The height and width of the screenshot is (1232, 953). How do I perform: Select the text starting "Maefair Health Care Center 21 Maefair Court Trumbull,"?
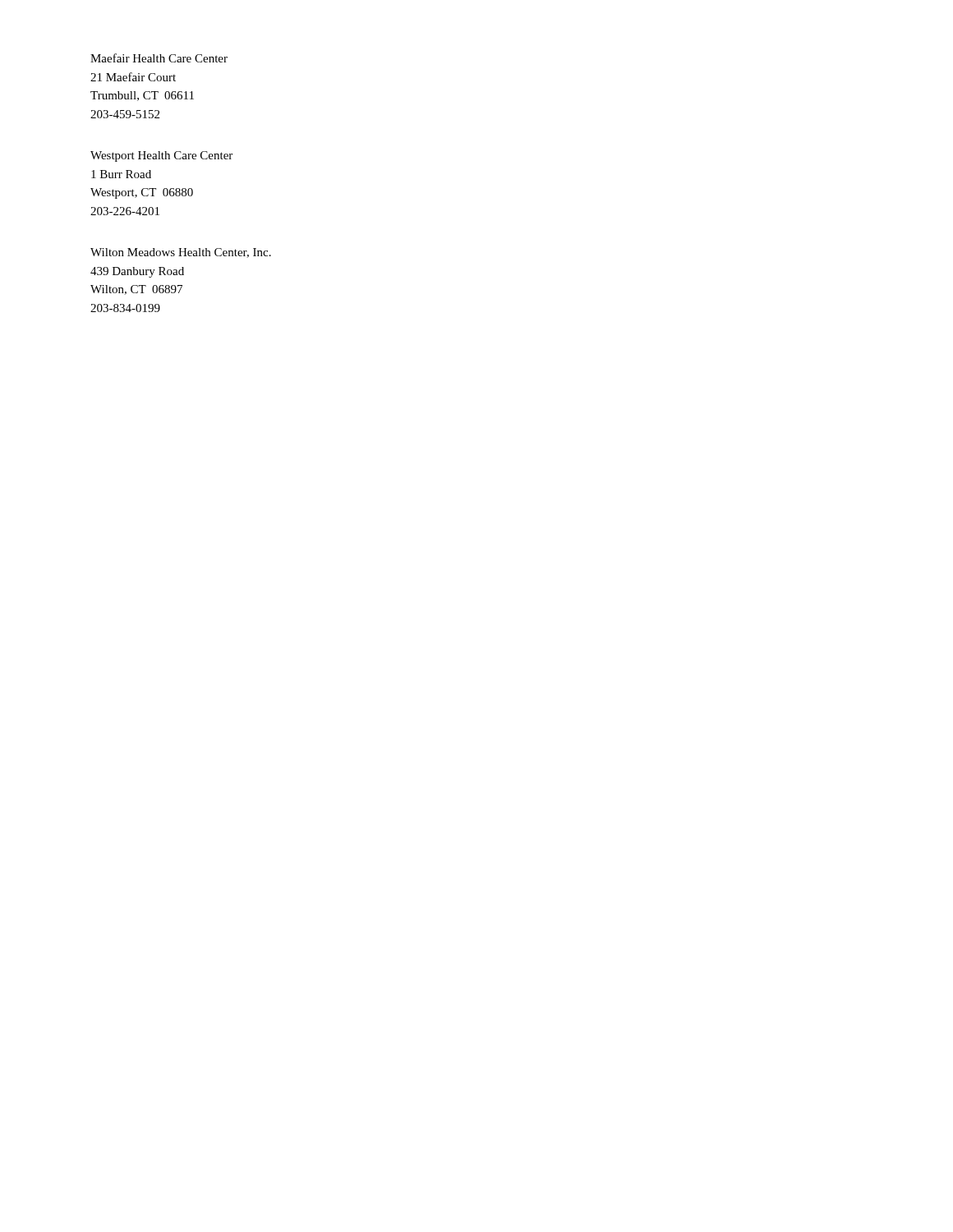tap(159, 86)
